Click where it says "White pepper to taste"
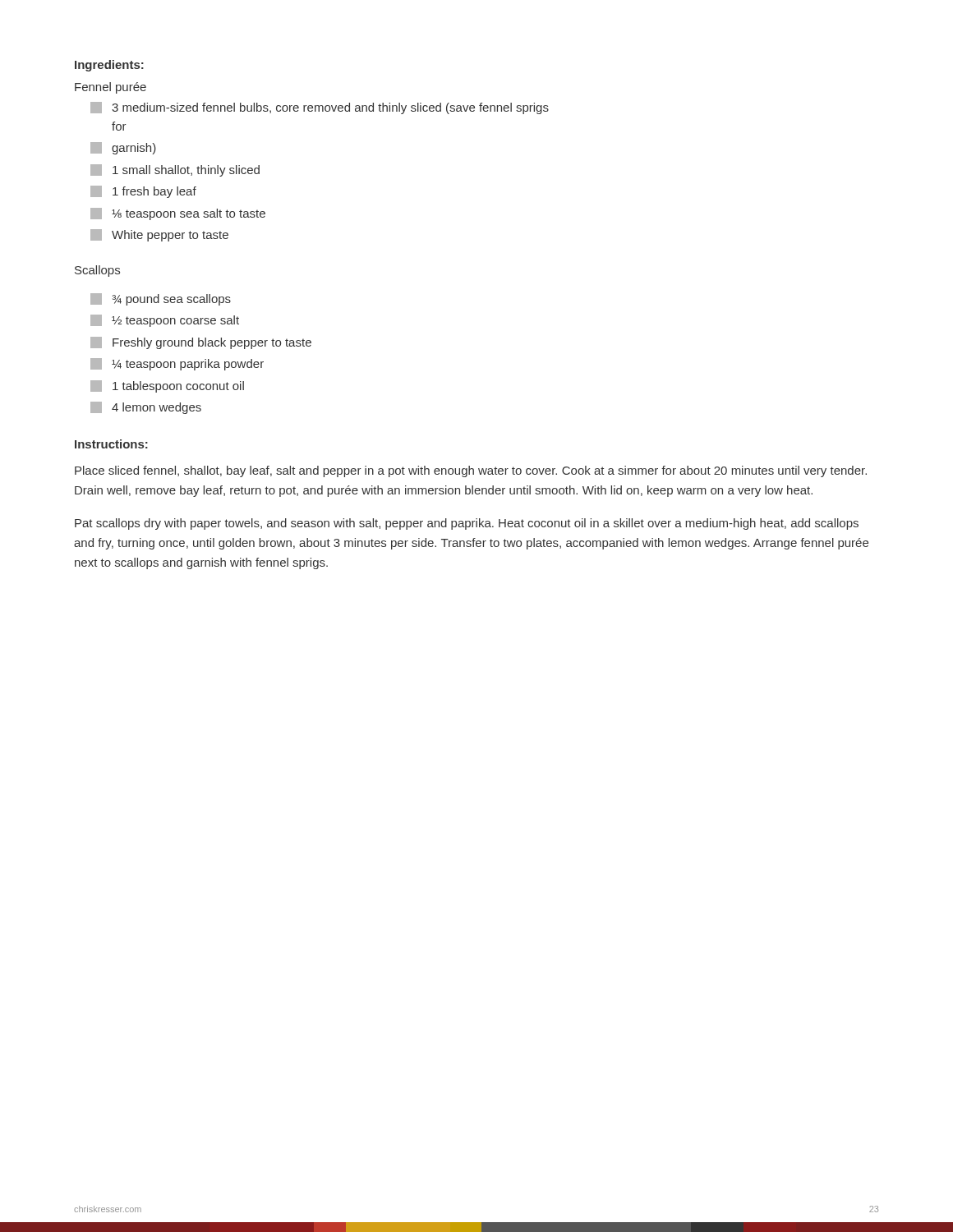 [x=159, y=235]
